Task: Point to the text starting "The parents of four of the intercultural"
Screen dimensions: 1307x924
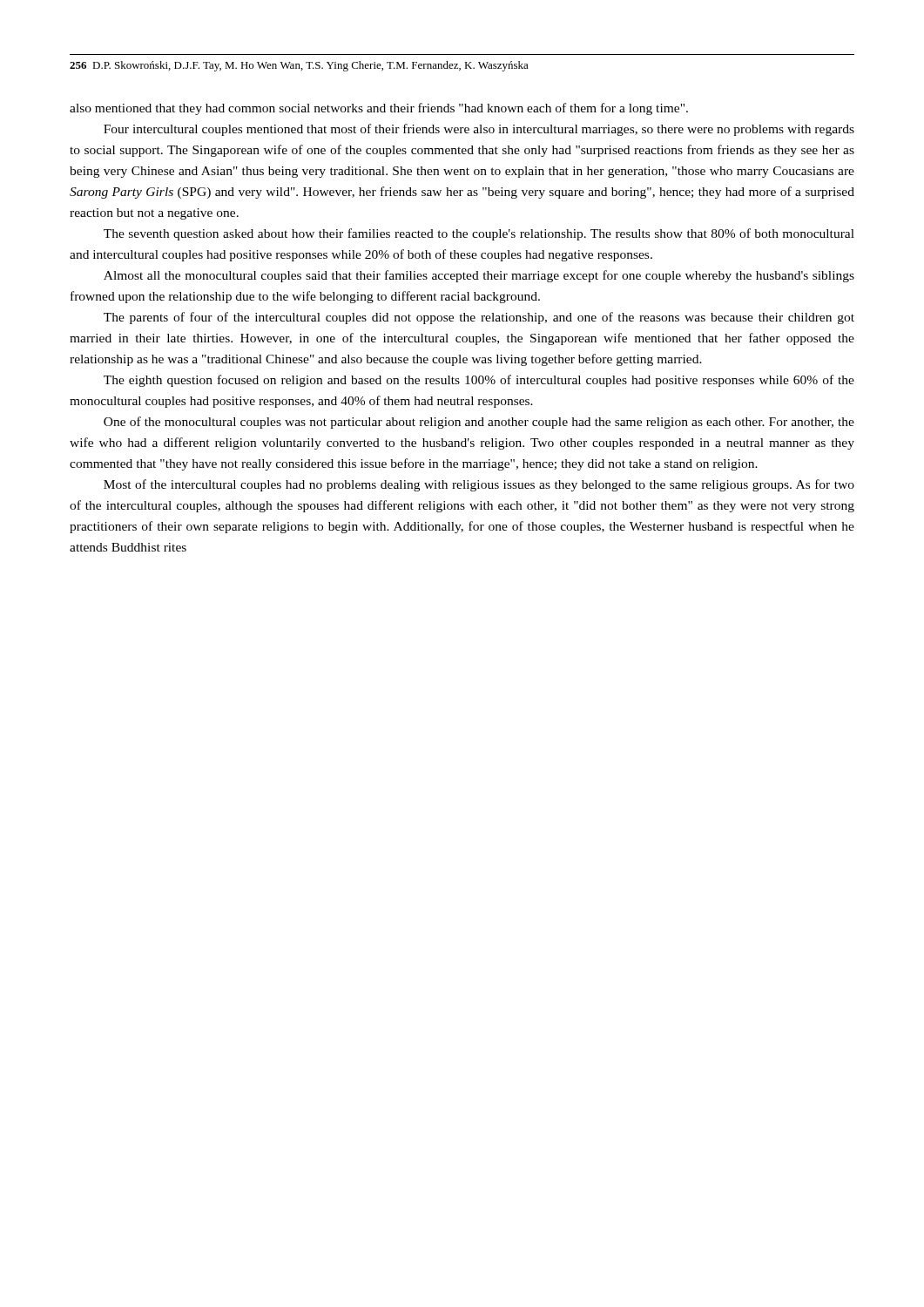Action: tap(462, 338)
